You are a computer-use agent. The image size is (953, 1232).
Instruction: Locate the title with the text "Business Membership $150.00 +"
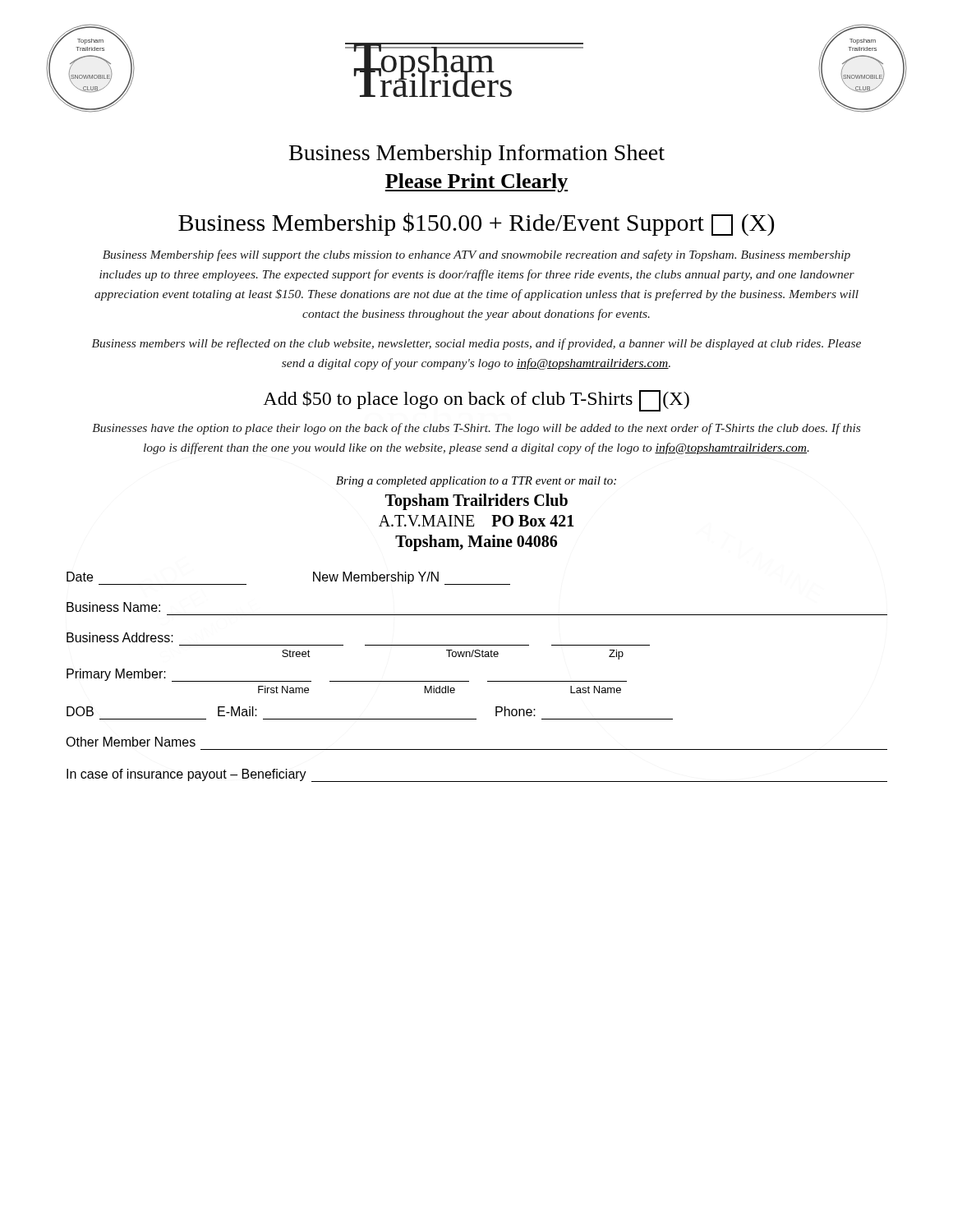pos(476,222)
